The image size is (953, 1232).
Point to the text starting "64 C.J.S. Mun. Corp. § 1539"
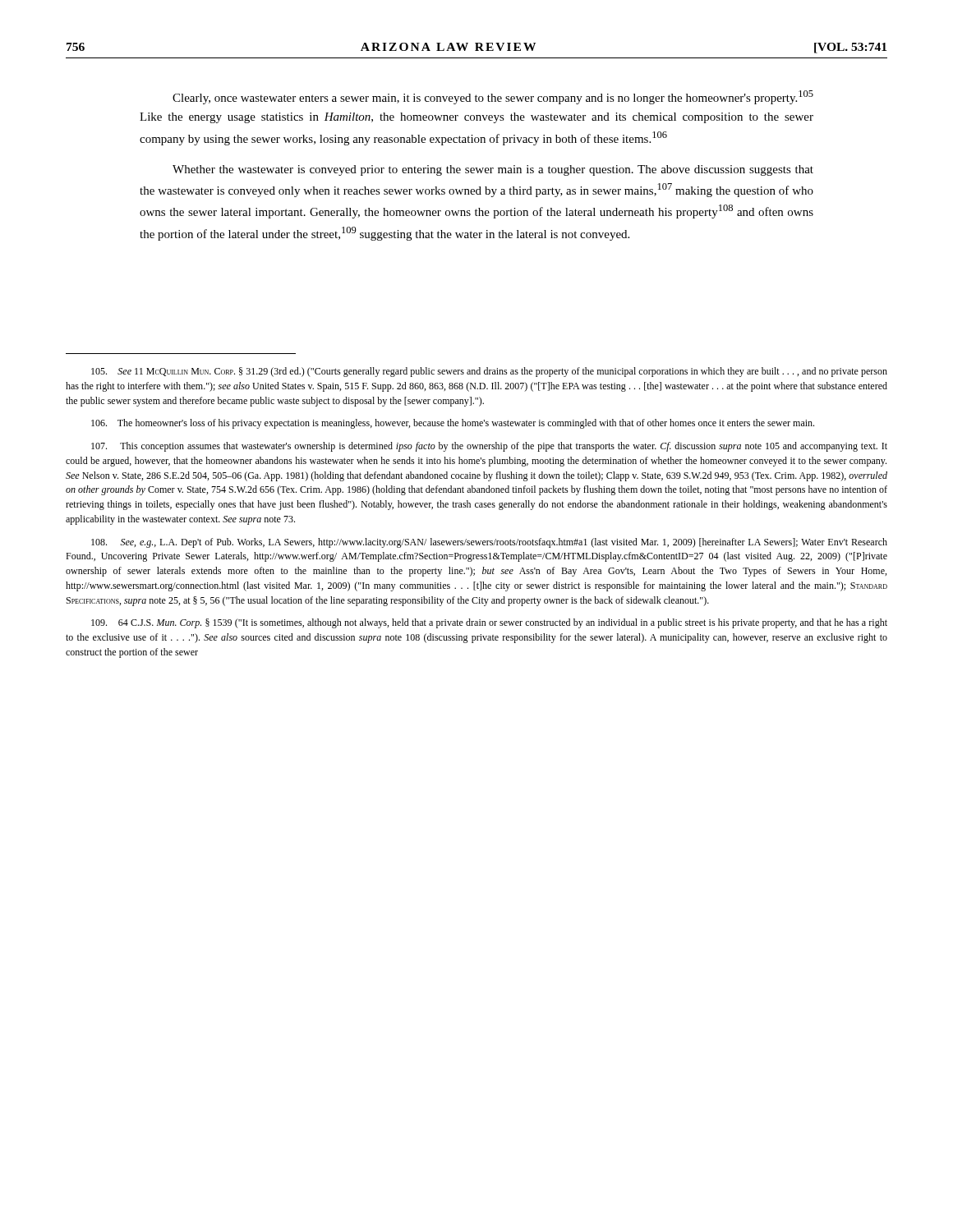coord(476,638)
